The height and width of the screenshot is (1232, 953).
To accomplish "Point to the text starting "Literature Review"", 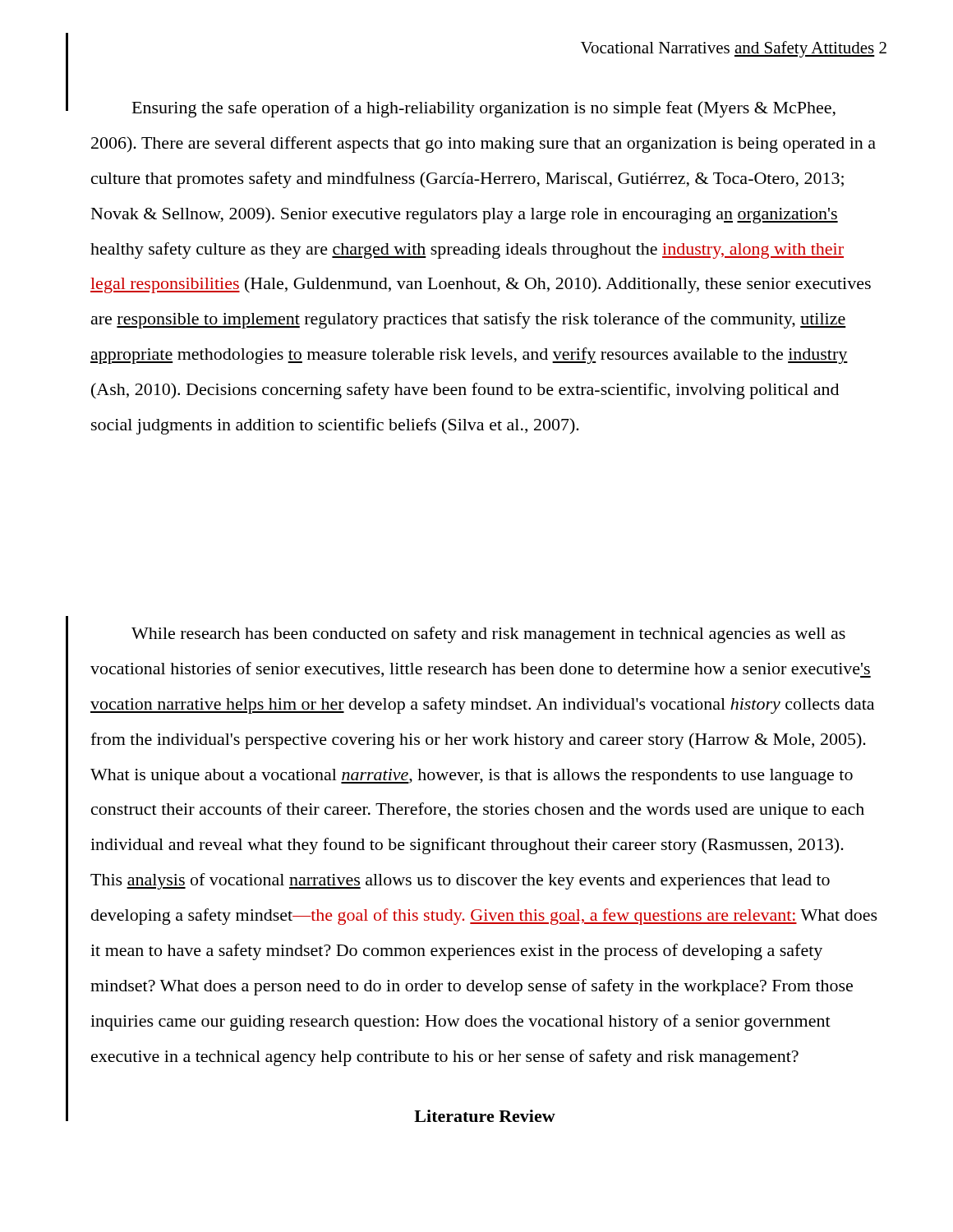I will [485, 1116].
